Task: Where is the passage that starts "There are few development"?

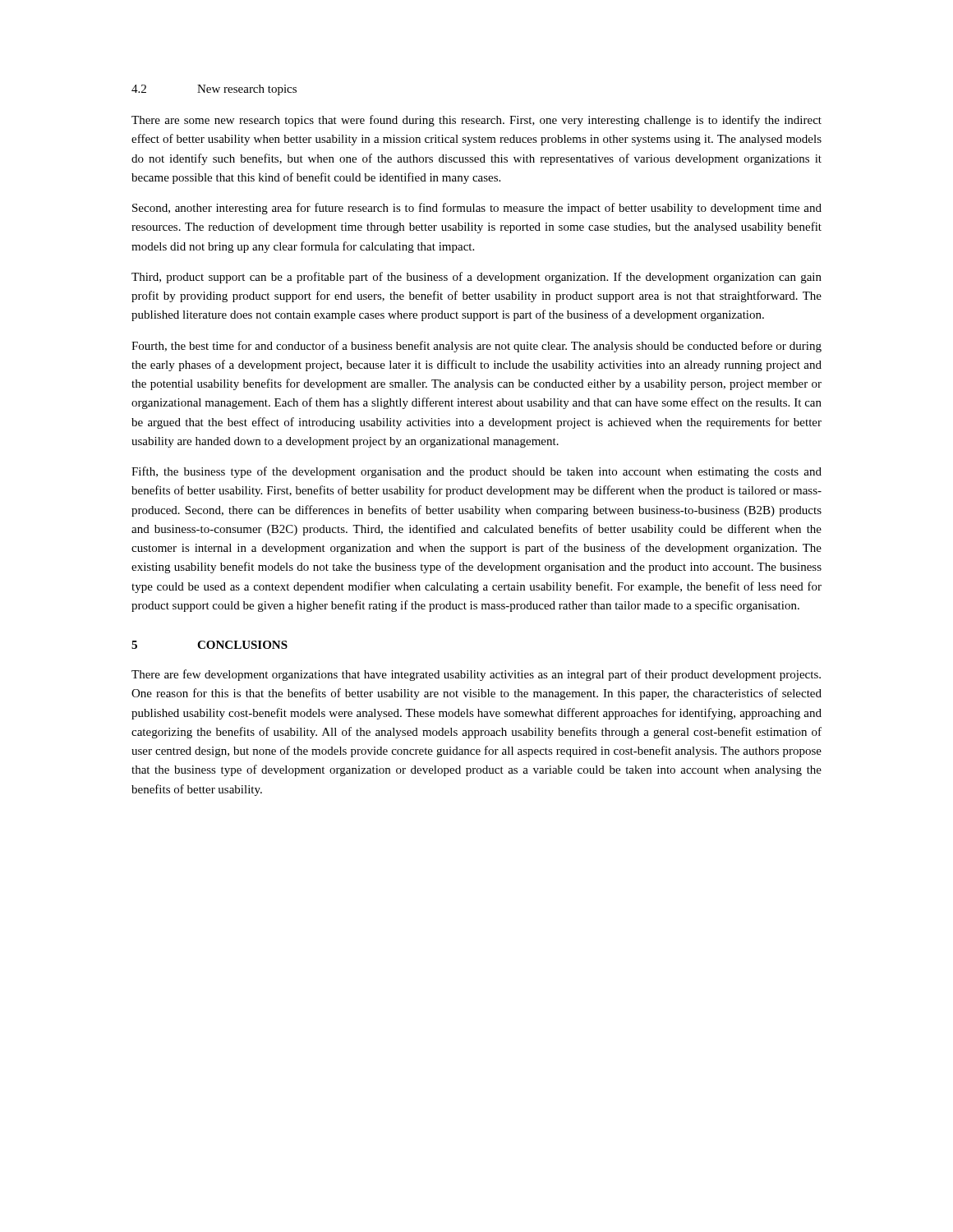Action: [x=476, y=732]
